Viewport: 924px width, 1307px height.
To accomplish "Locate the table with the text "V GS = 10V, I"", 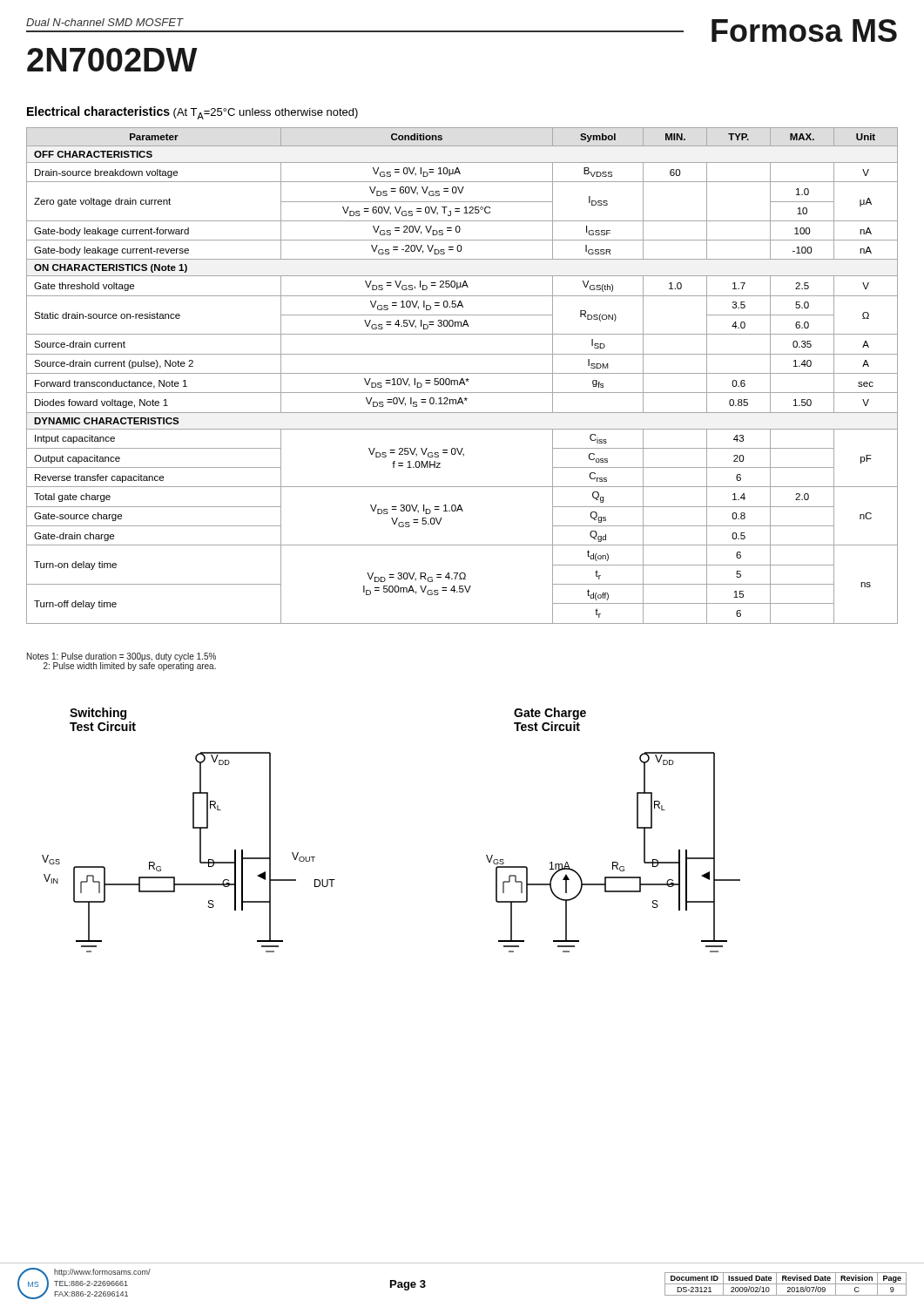I will [462, 375].
